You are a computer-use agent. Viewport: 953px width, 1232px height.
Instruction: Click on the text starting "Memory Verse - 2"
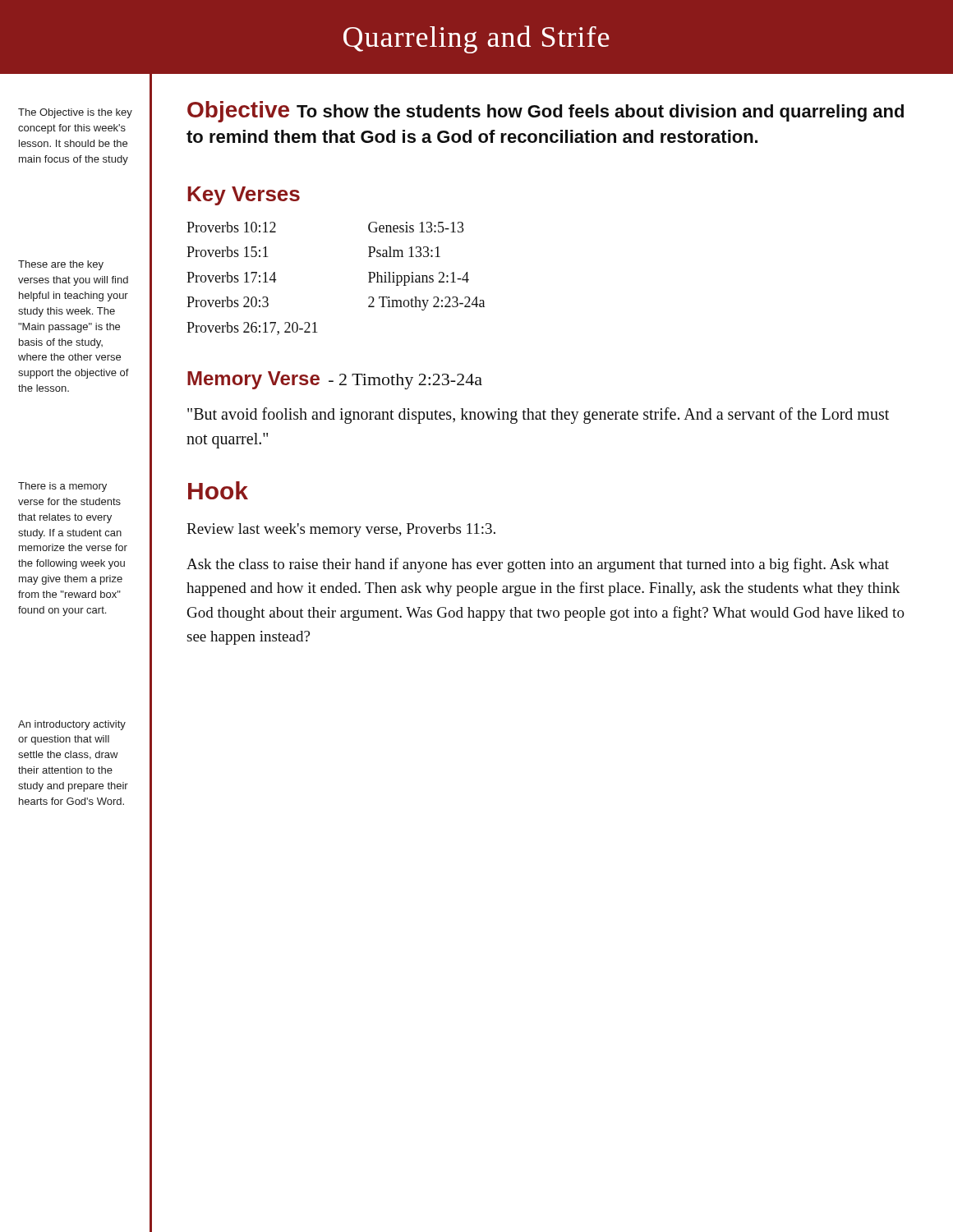pyautogui.click(x=334, y=378)
